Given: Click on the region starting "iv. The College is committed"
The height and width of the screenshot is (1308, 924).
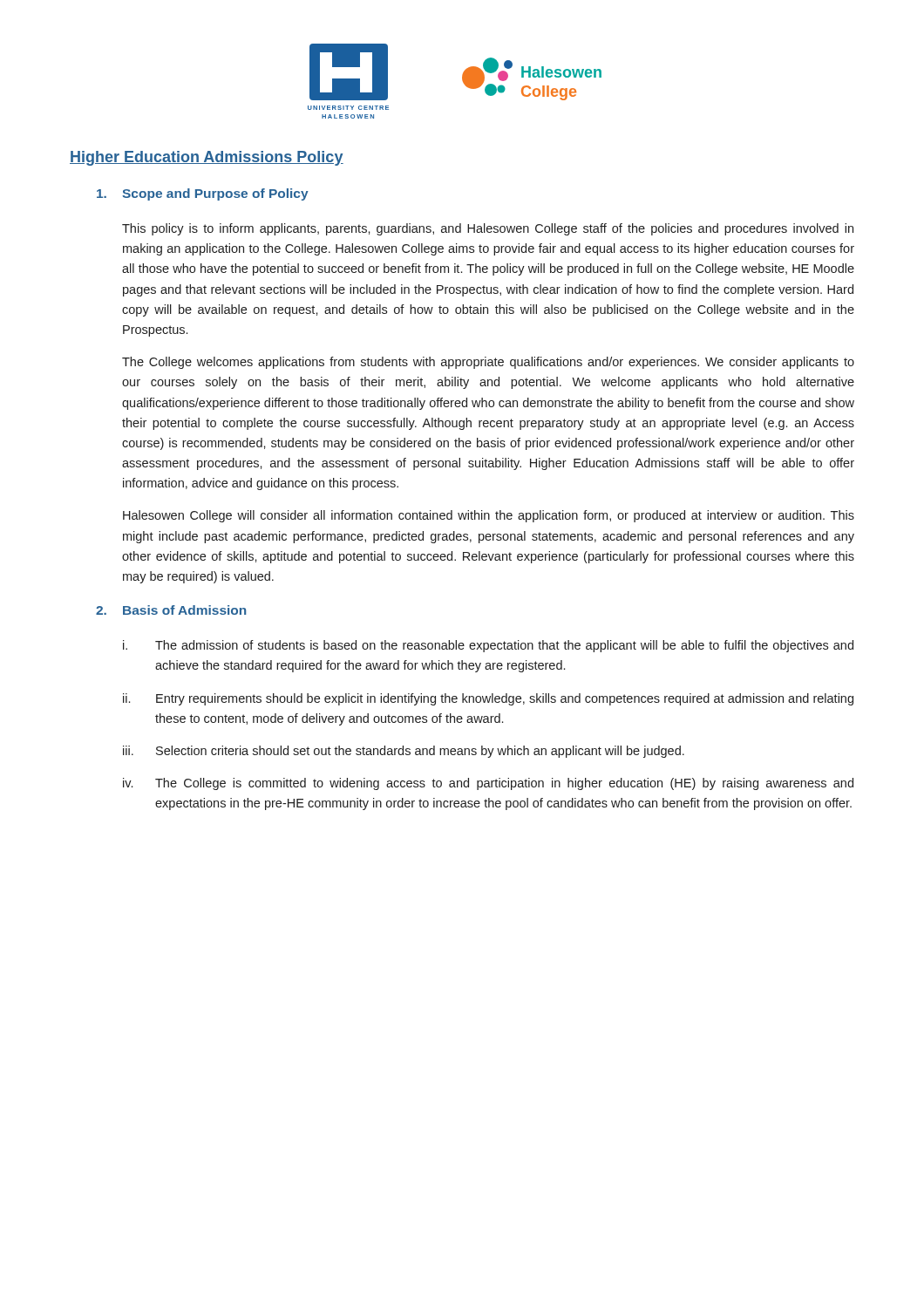Looking at the screenshot, I should (488, 794).
